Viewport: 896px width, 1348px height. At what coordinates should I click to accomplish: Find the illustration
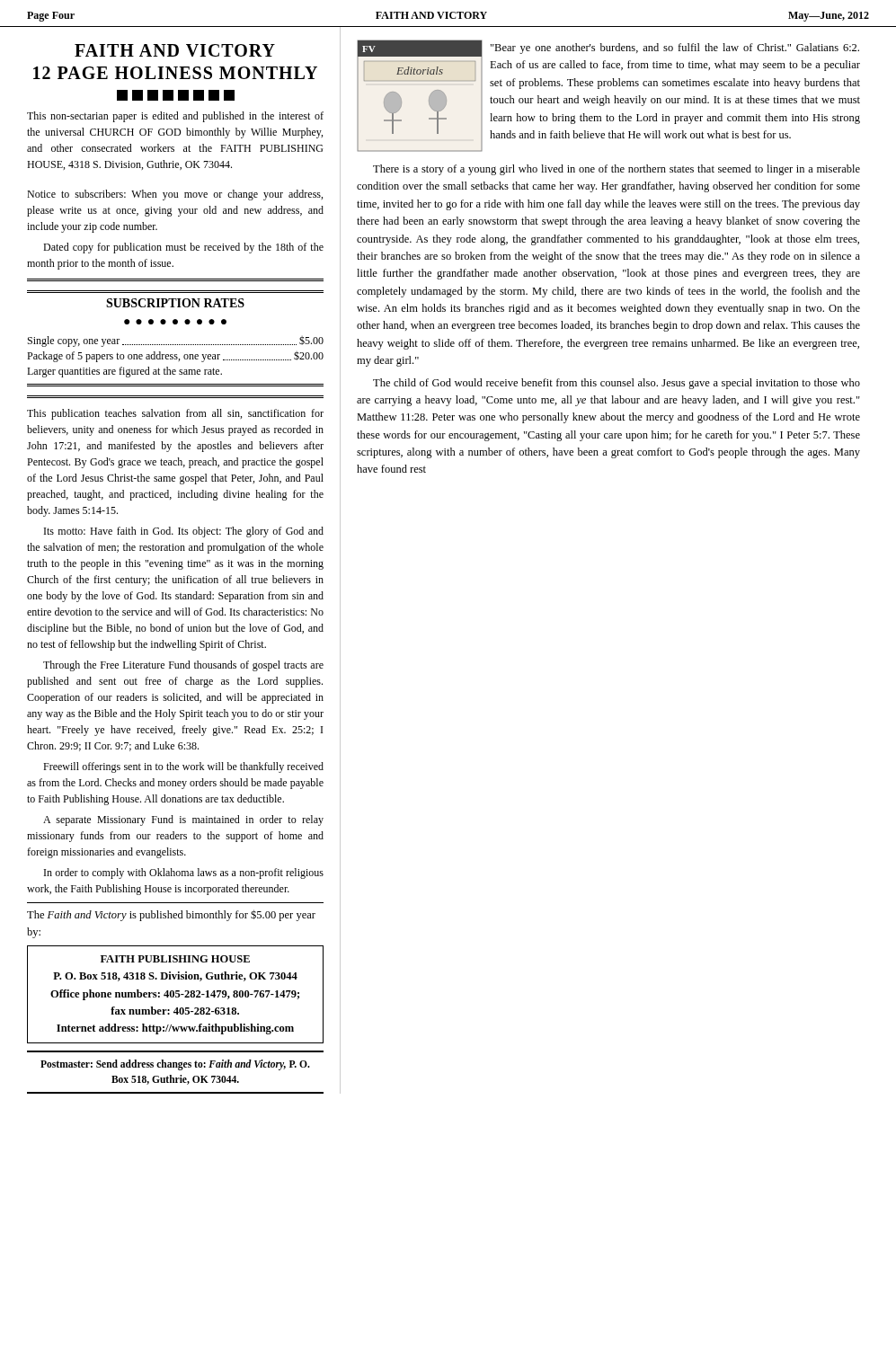[420, 97]
